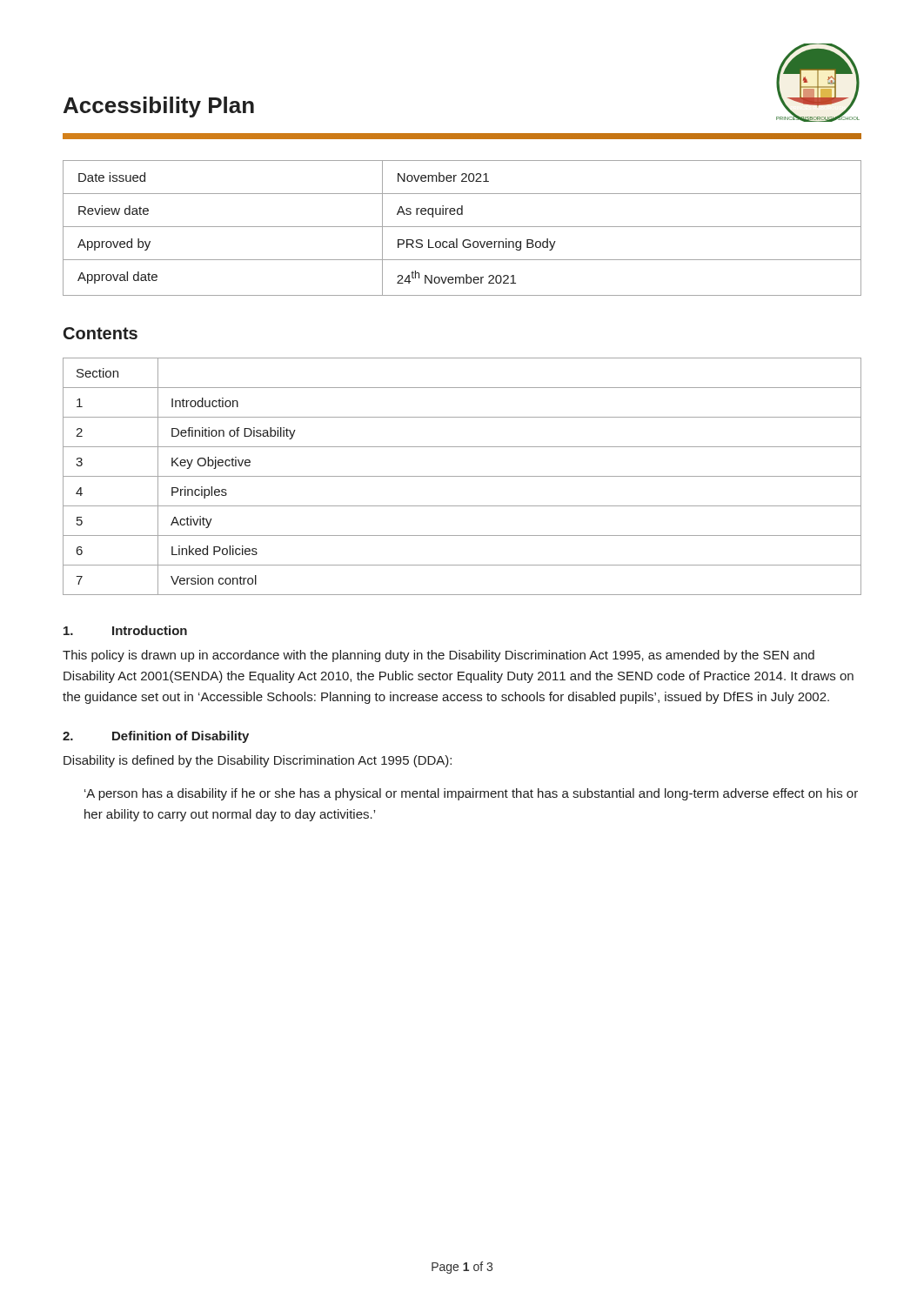Point to "2. Definition of Disability"
Screen dimensions: 1305x924
tap(156, 737)
